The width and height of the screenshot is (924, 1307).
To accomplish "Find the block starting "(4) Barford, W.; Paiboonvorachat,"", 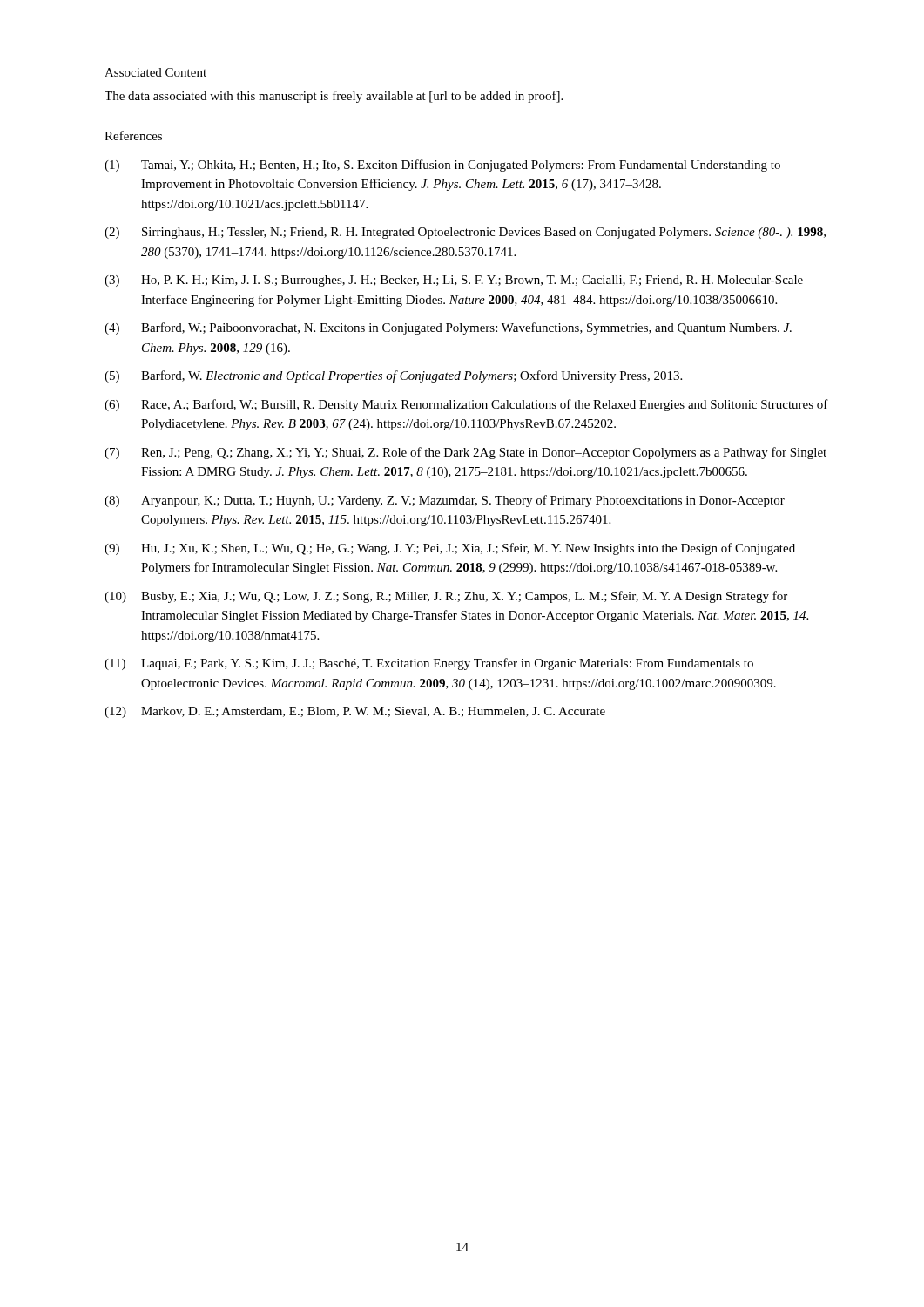I will [x=466, y=338].
